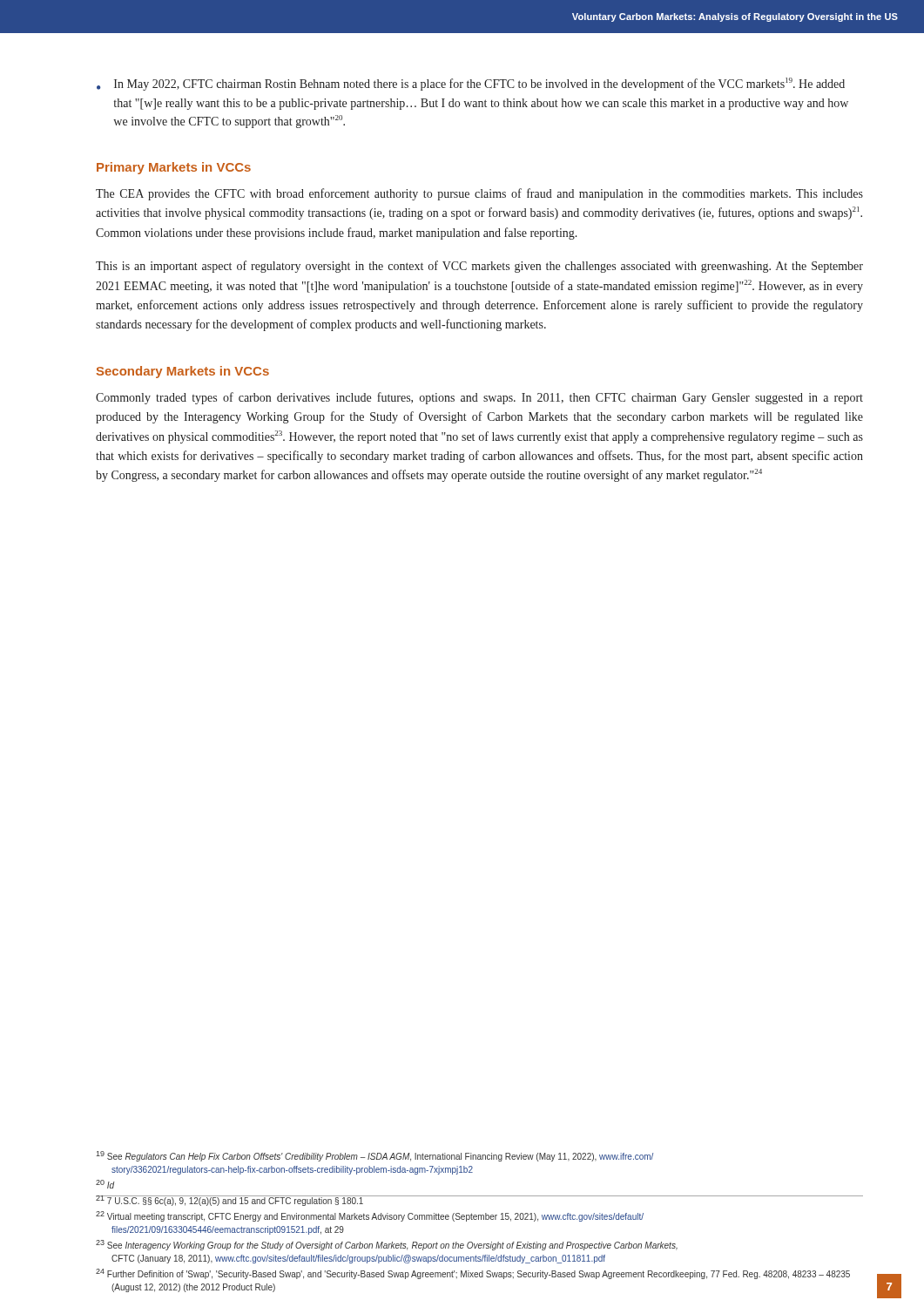Point to the block beginning "The CEA provides the CFTC with"
The height and width of the screenshot is (1307, 924).
click(x=479, y=213)
